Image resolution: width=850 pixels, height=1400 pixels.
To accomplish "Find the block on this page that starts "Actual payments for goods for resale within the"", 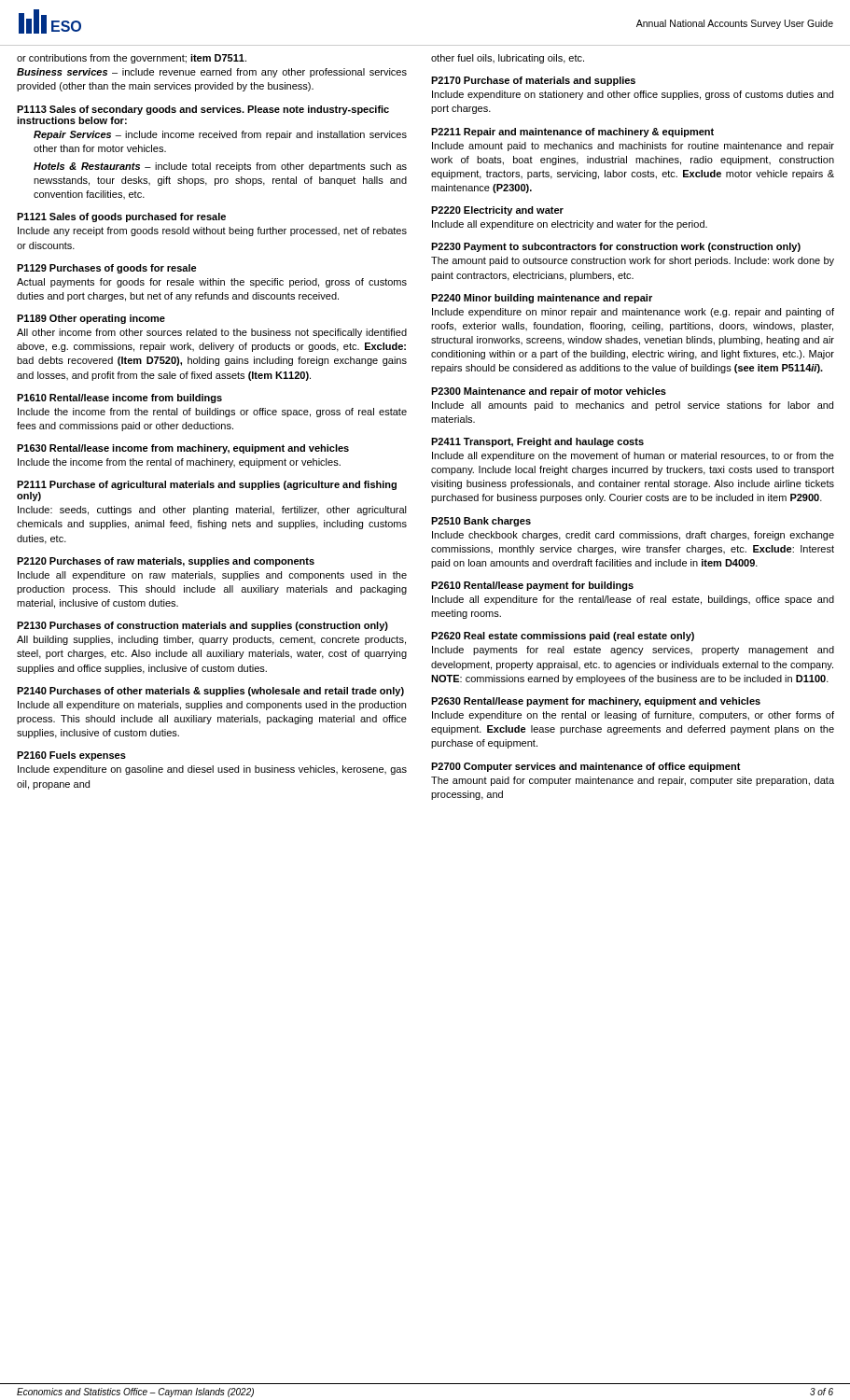I will point(212,289).
